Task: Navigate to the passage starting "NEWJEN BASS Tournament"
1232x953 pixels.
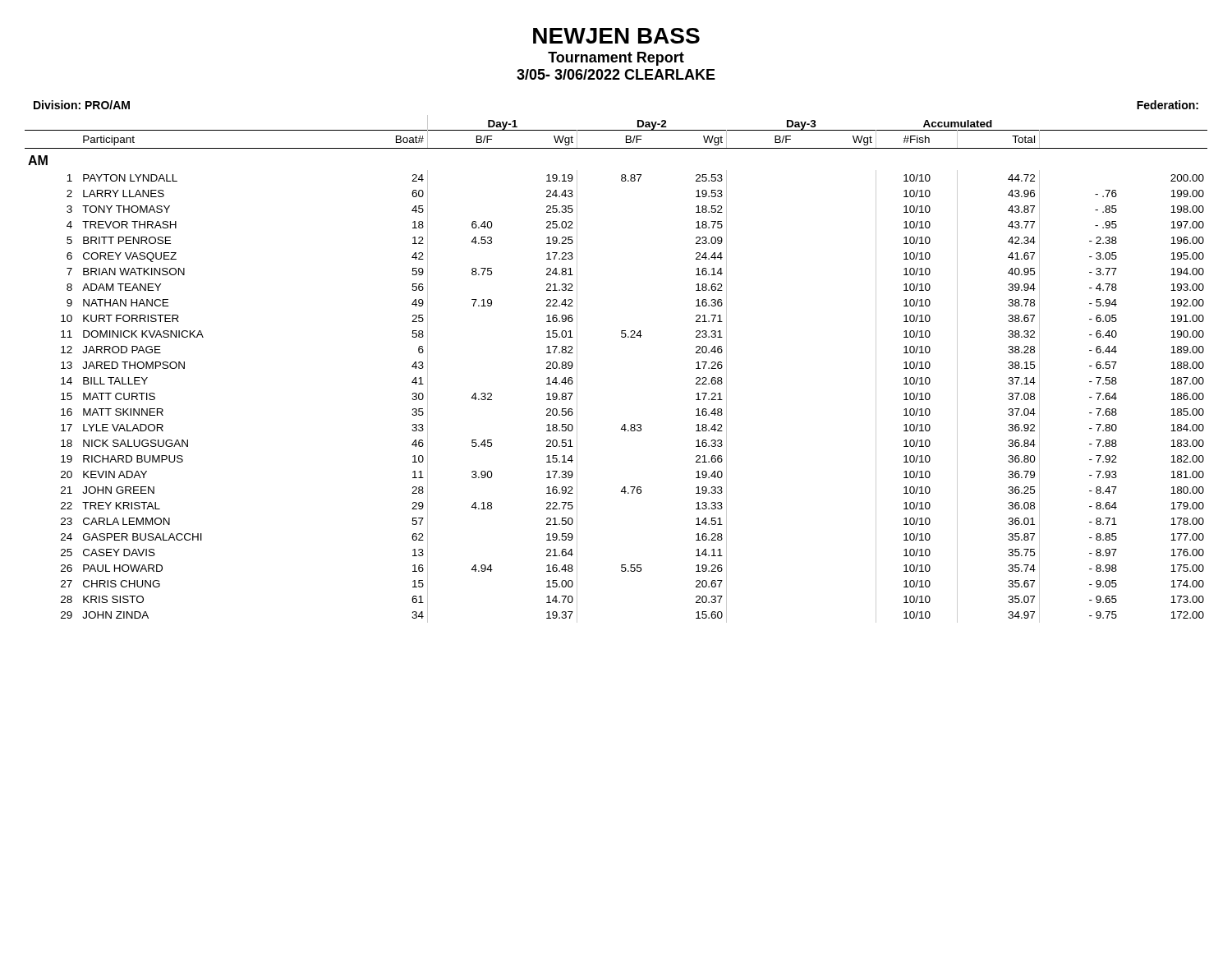Action: pos(616,53)
